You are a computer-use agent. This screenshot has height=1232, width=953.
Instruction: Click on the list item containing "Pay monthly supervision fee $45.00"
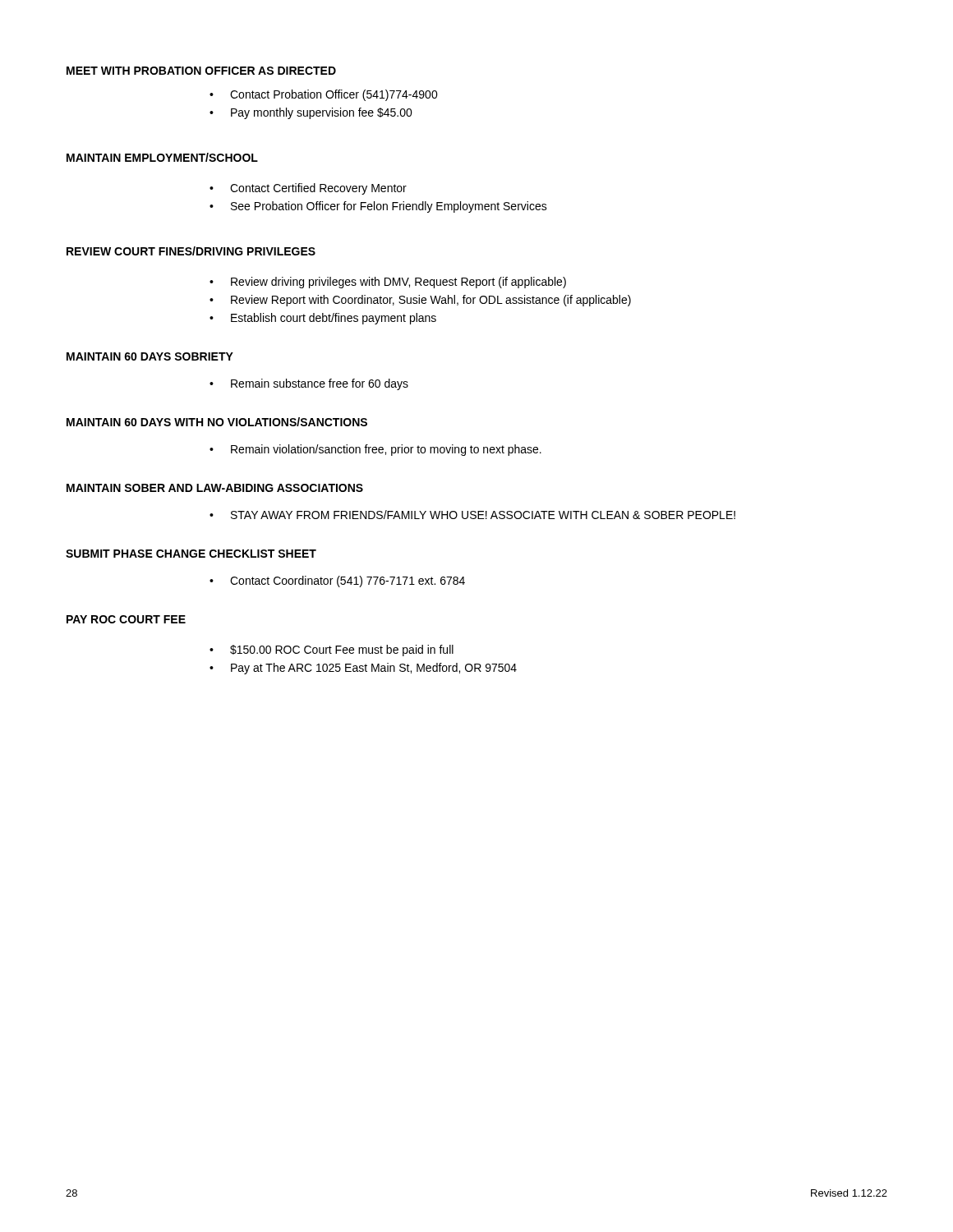[x=321, y=113]
